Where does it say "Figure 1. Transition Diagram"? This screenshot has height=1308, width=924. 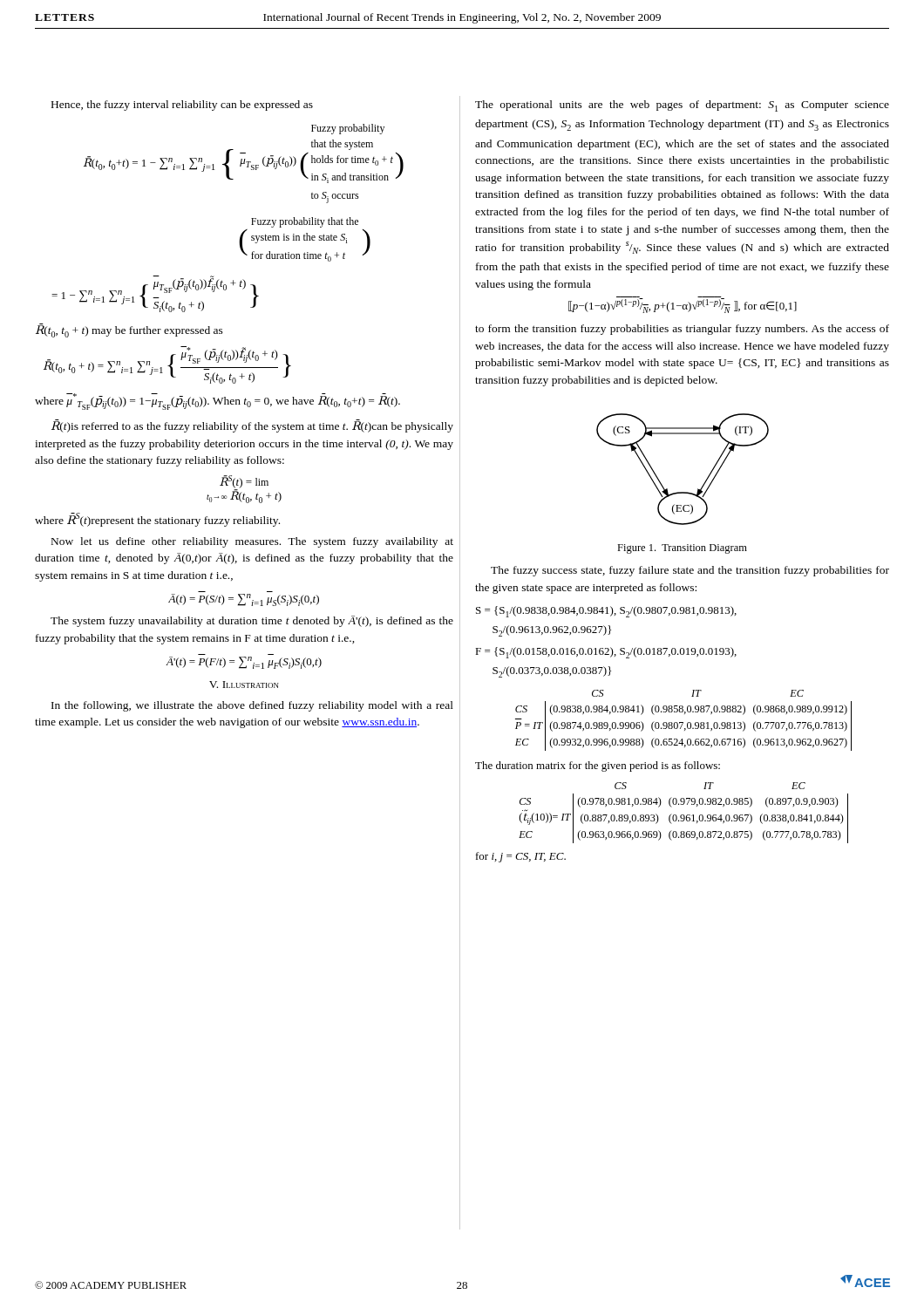682,548
